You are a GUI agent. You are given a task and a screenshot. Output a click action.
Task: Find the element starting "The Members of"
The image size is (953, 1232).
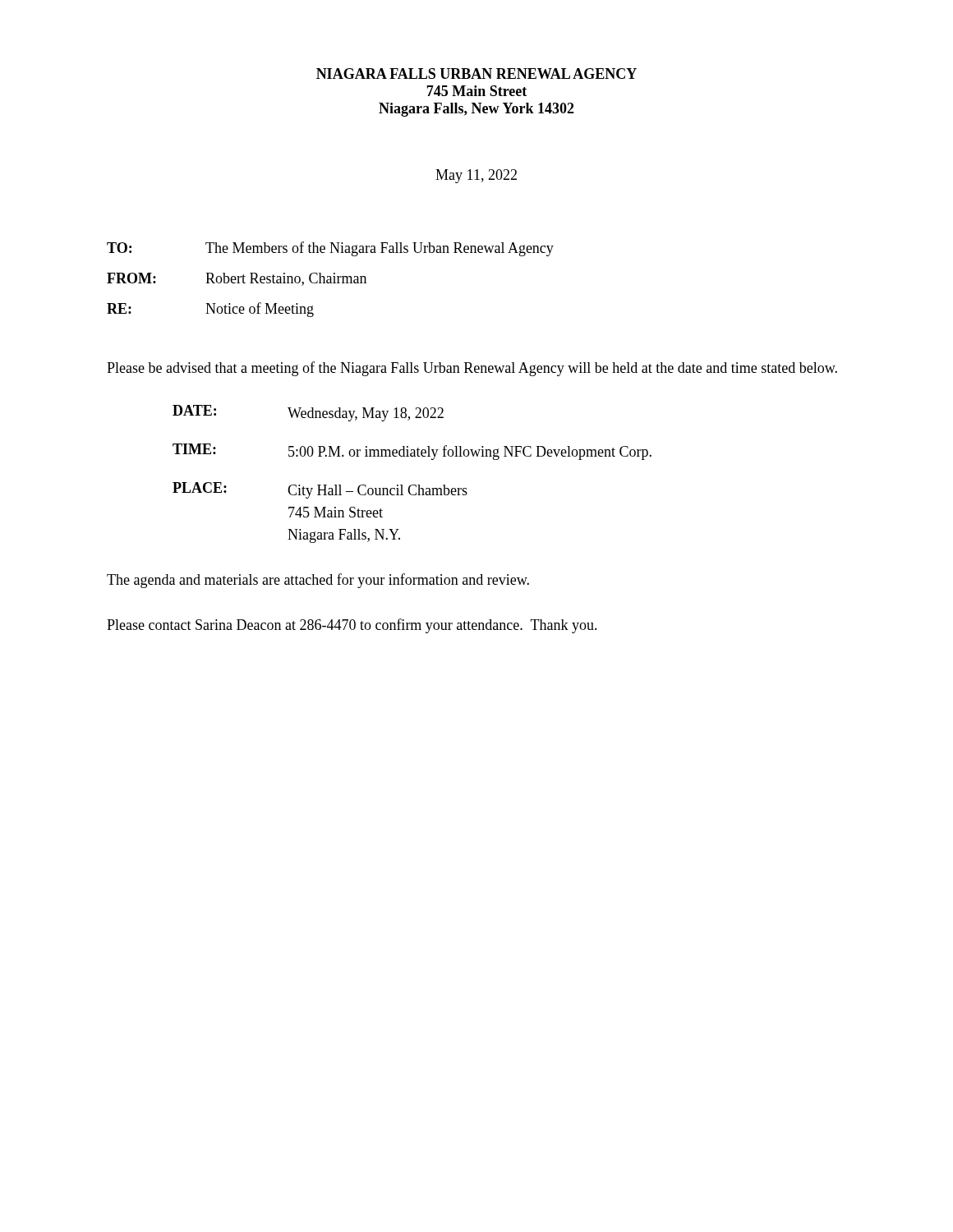[379, 248]
